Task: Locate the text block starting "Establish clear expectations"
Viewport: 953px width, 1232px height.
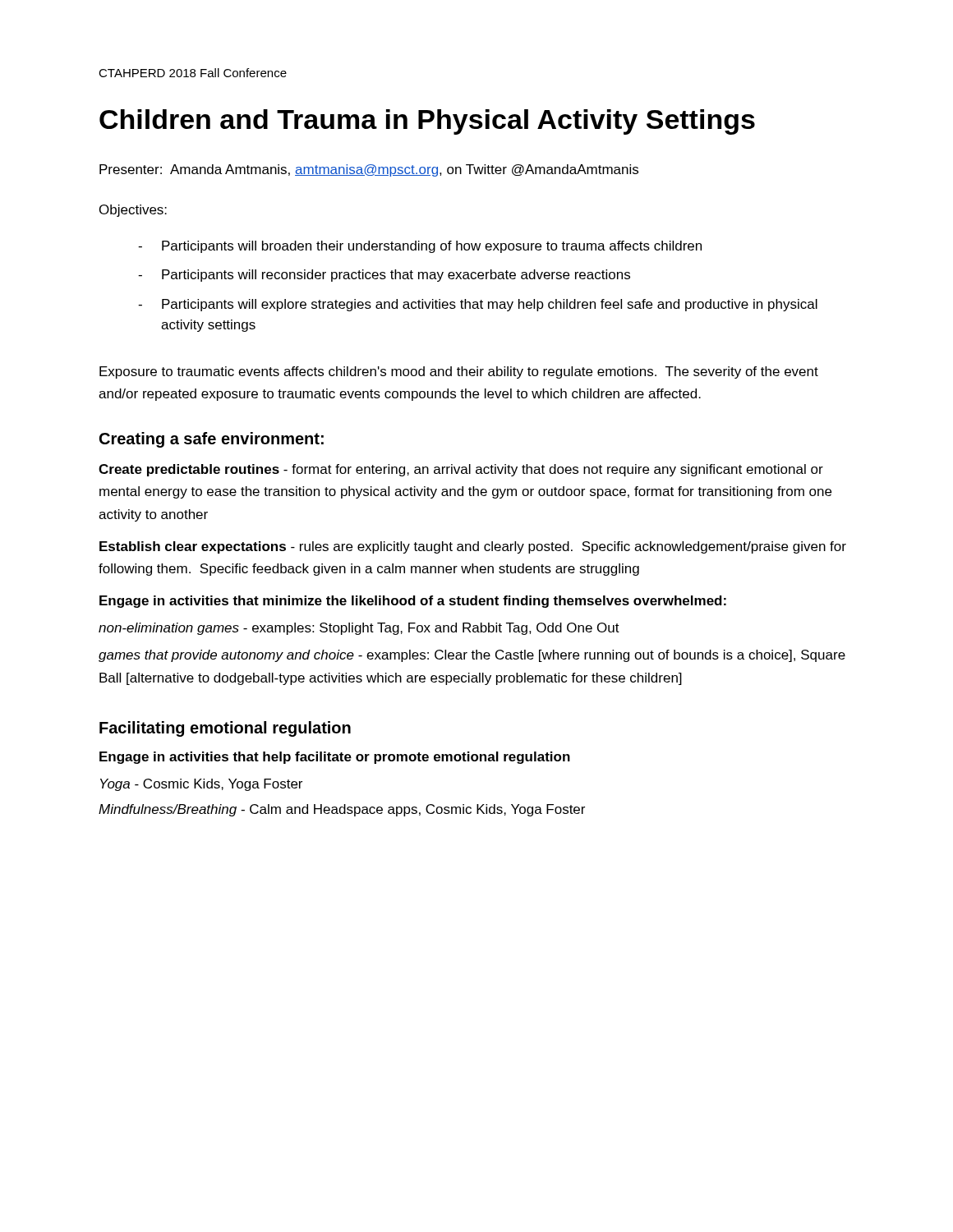Action: (x=472, y=558)
